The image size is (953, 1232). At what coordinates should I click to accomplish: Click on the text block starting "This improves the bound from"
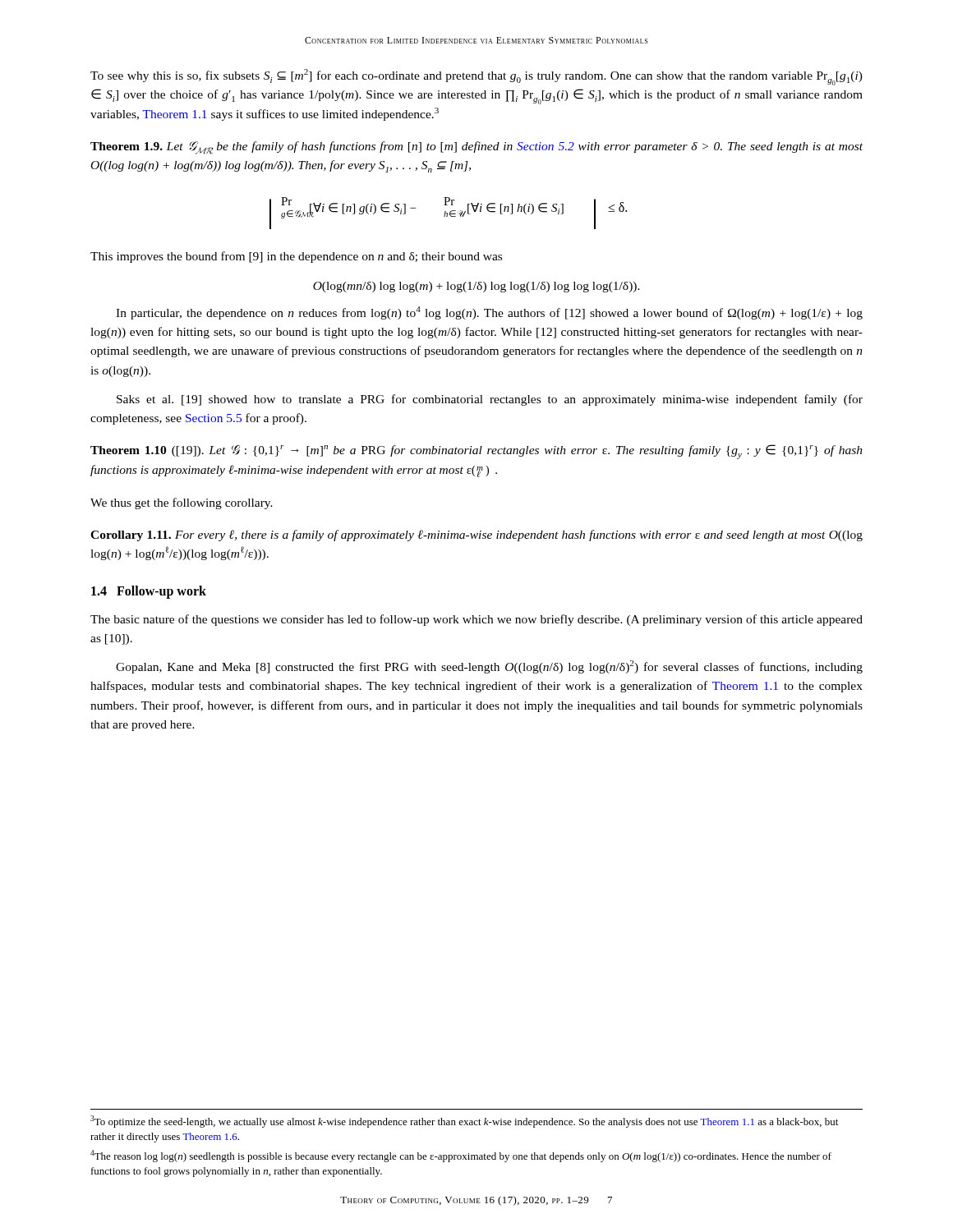[476, 256]
